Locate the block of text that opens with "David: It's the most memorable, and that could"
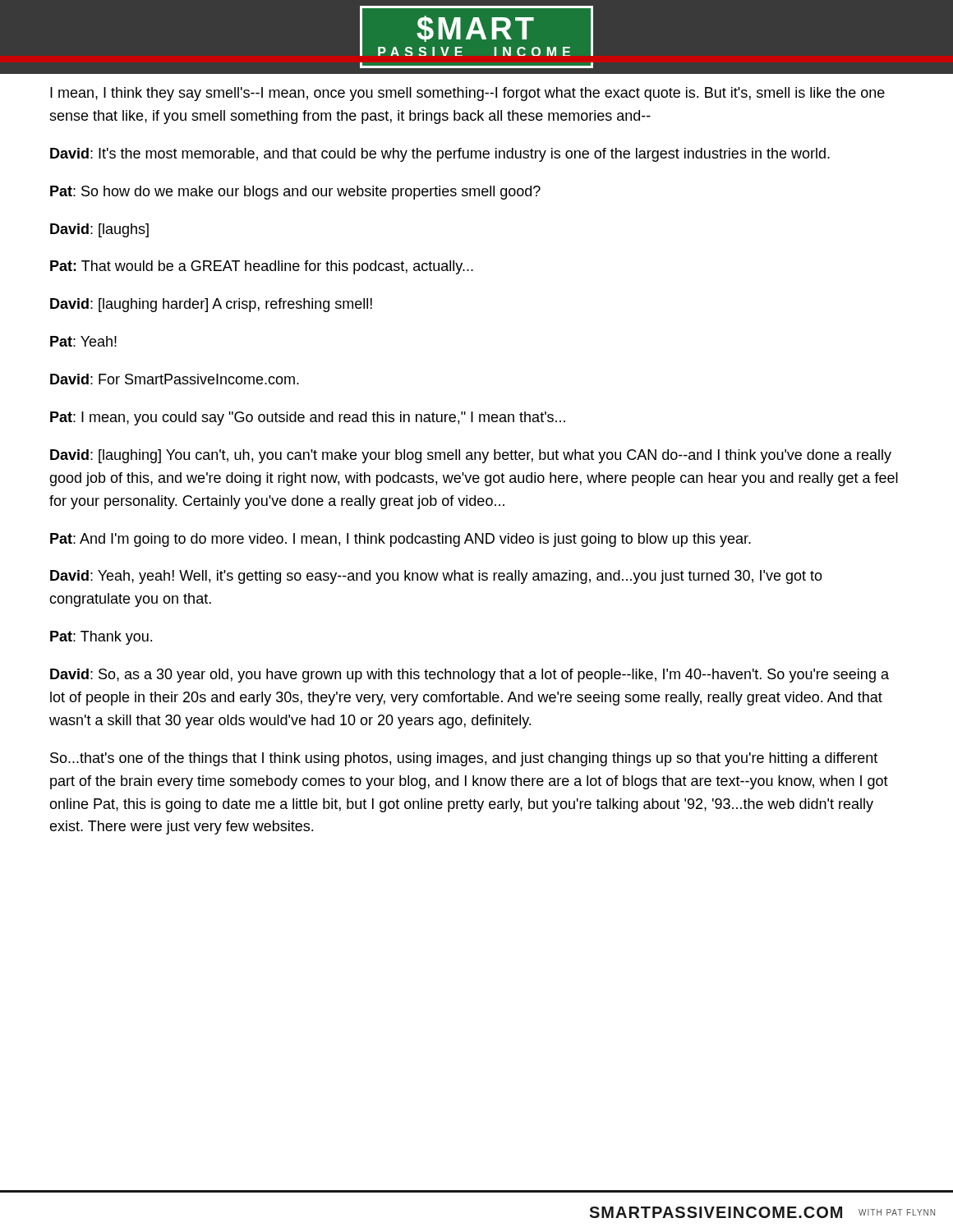953x1232 pixels. coord(440,153)
